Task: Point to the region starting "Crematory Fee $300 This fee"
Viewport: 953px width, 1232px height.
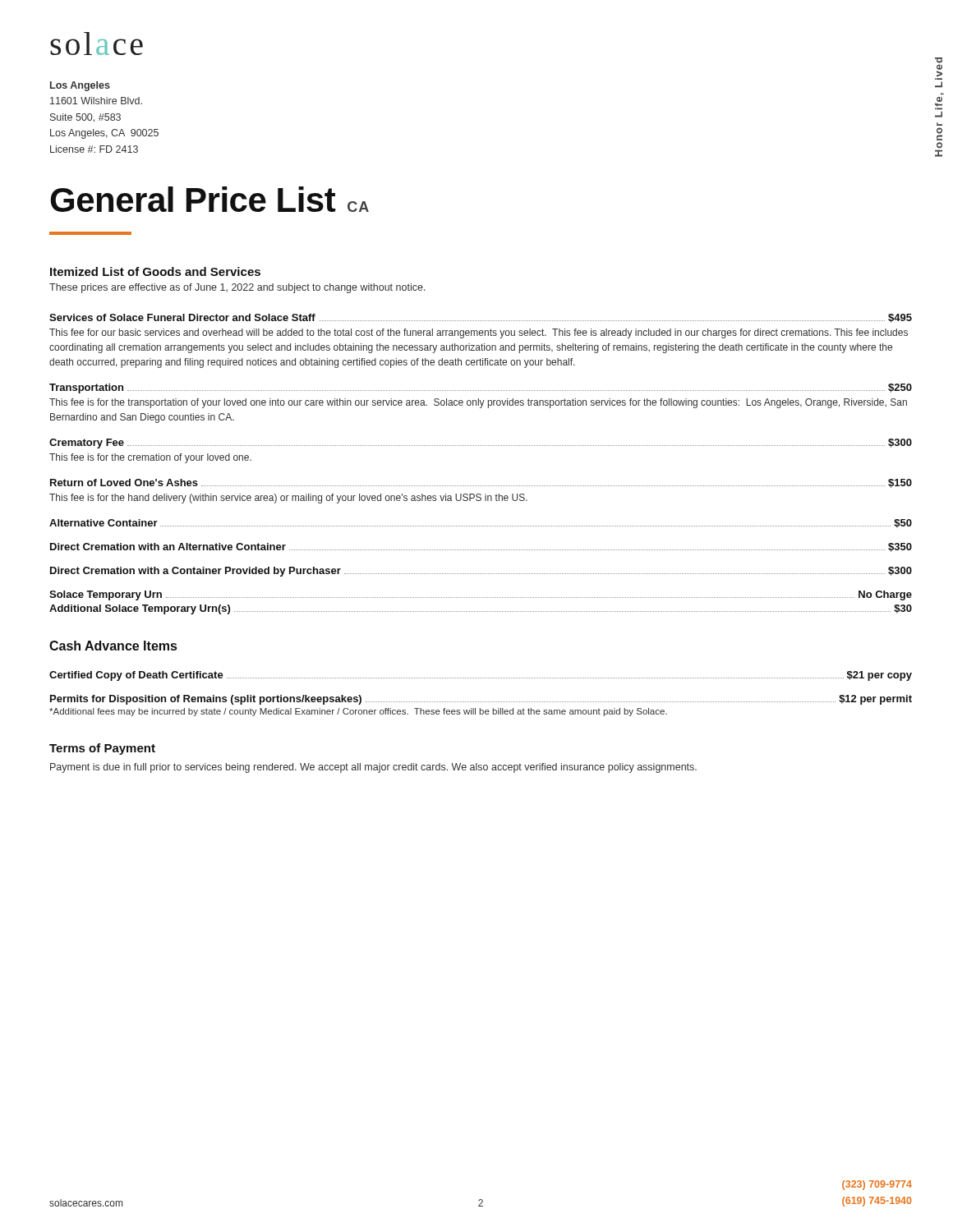Action: click(481, 450)
